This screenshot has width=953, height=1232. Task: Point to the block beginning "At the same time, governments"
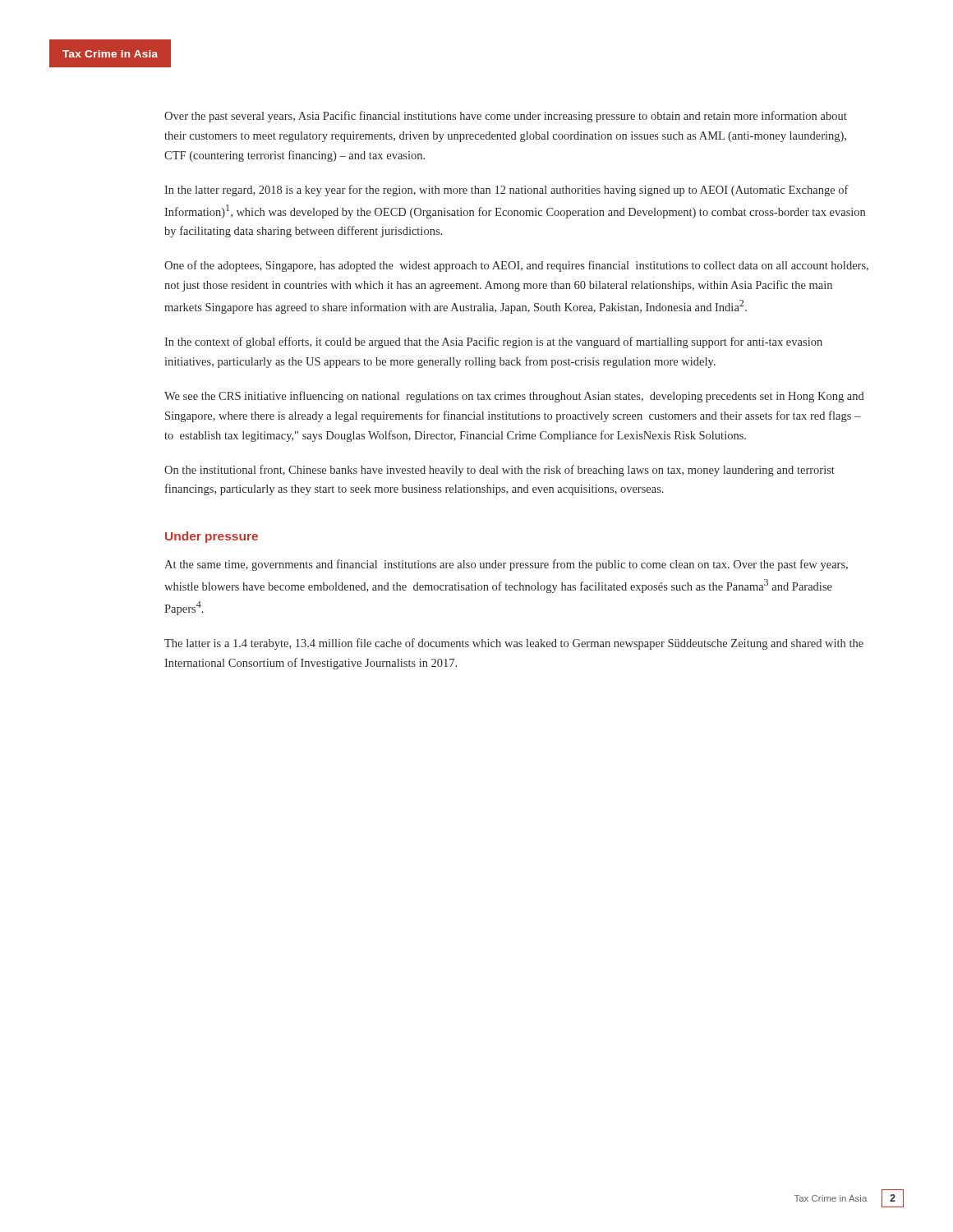pyautogui.click(x=506, y=587)
